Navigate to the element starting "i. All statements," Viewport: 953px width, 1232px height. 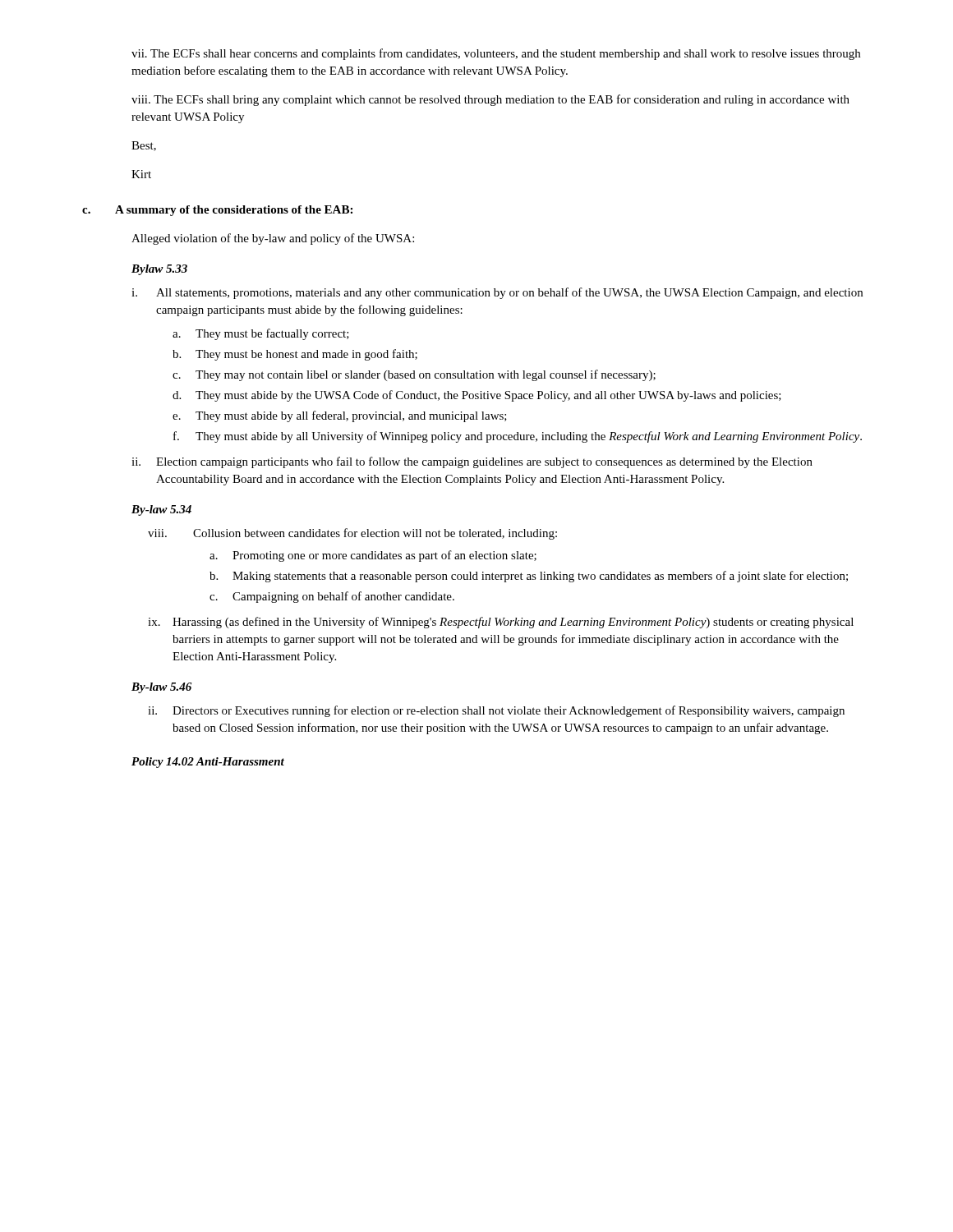(501, 301)
